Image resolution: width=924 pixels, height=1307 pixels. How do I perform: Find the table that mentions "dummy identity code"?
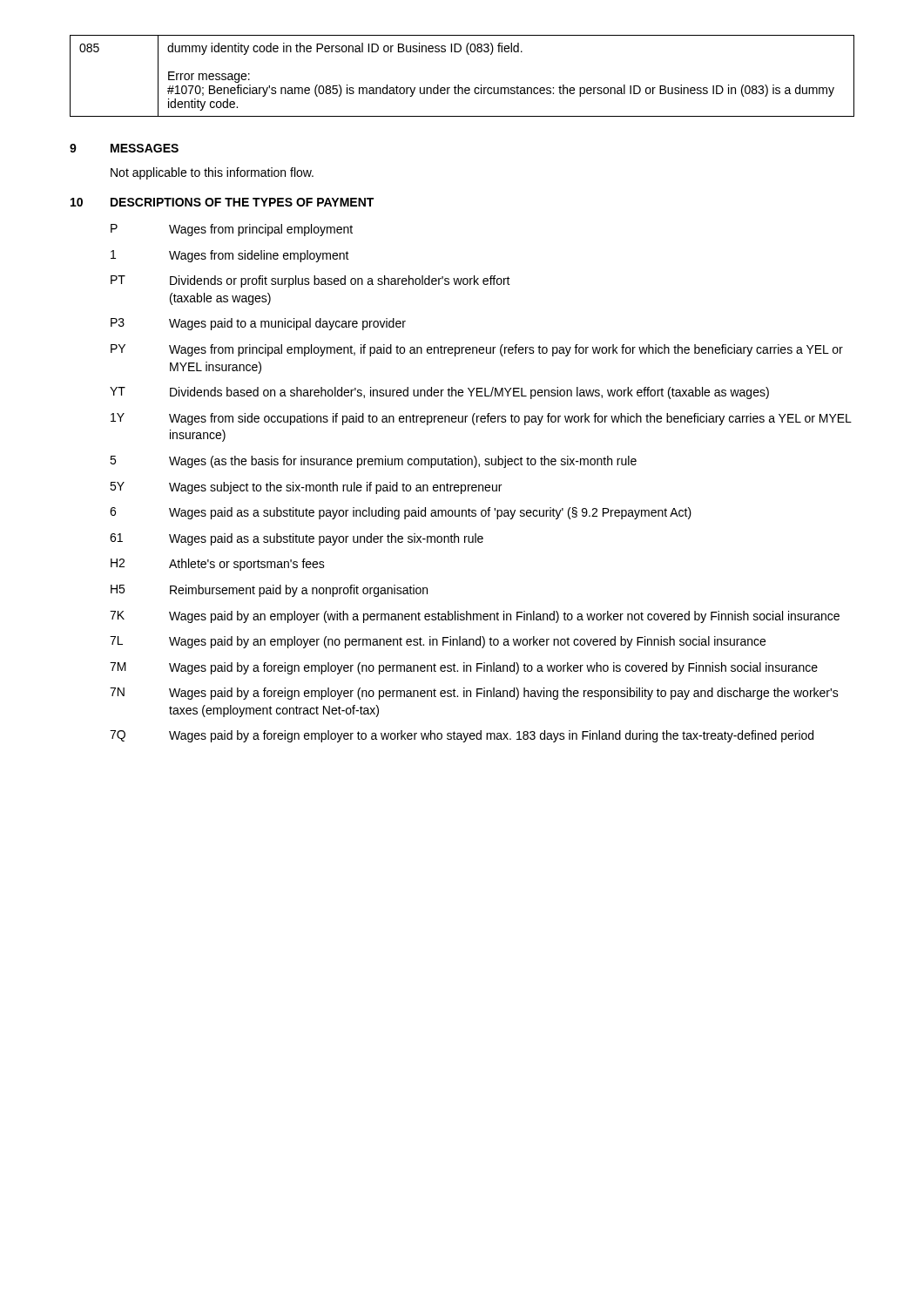point(462,76)
